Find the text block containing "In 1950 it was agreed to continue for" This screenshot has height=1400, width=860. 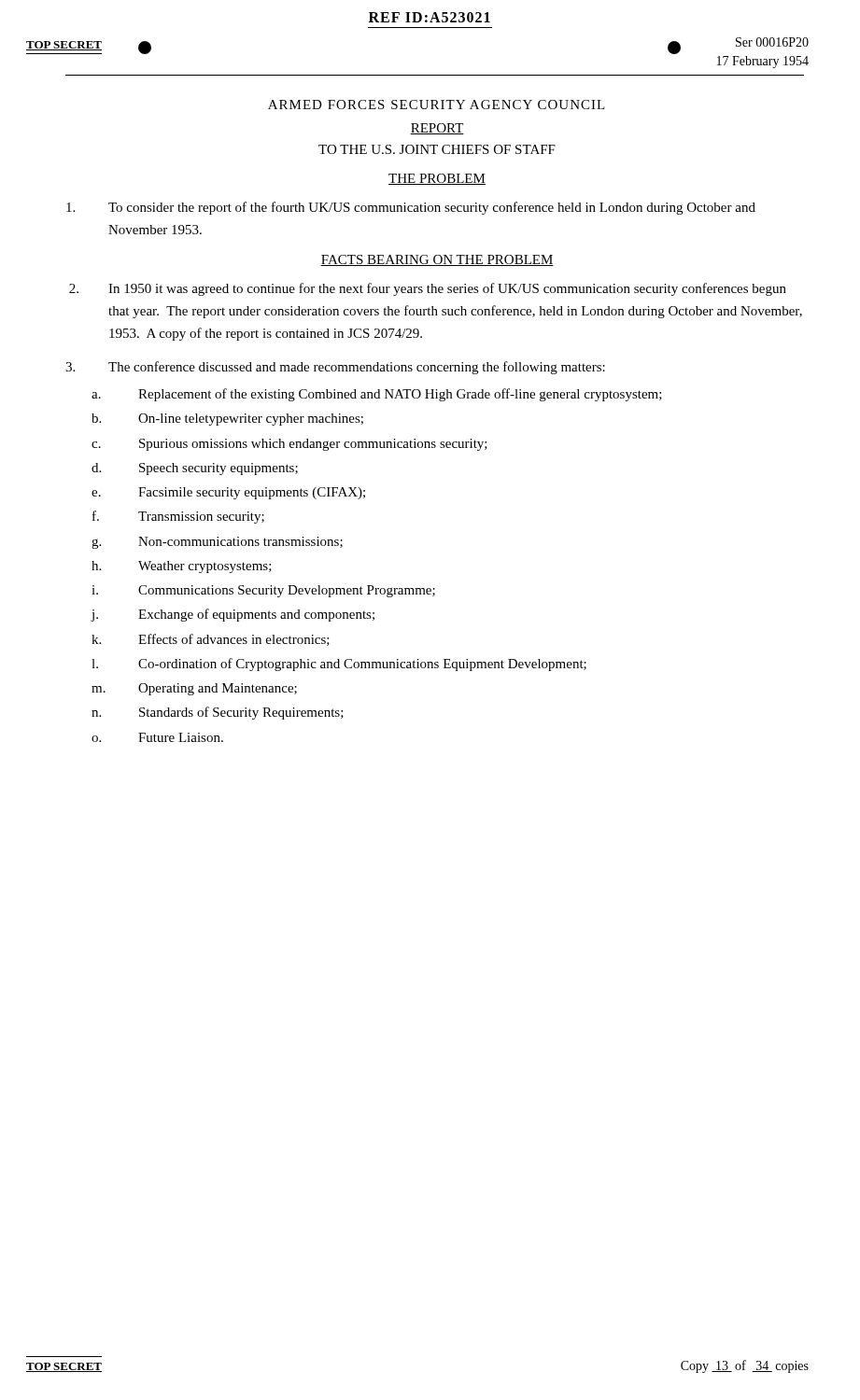(x=437, y=311)
